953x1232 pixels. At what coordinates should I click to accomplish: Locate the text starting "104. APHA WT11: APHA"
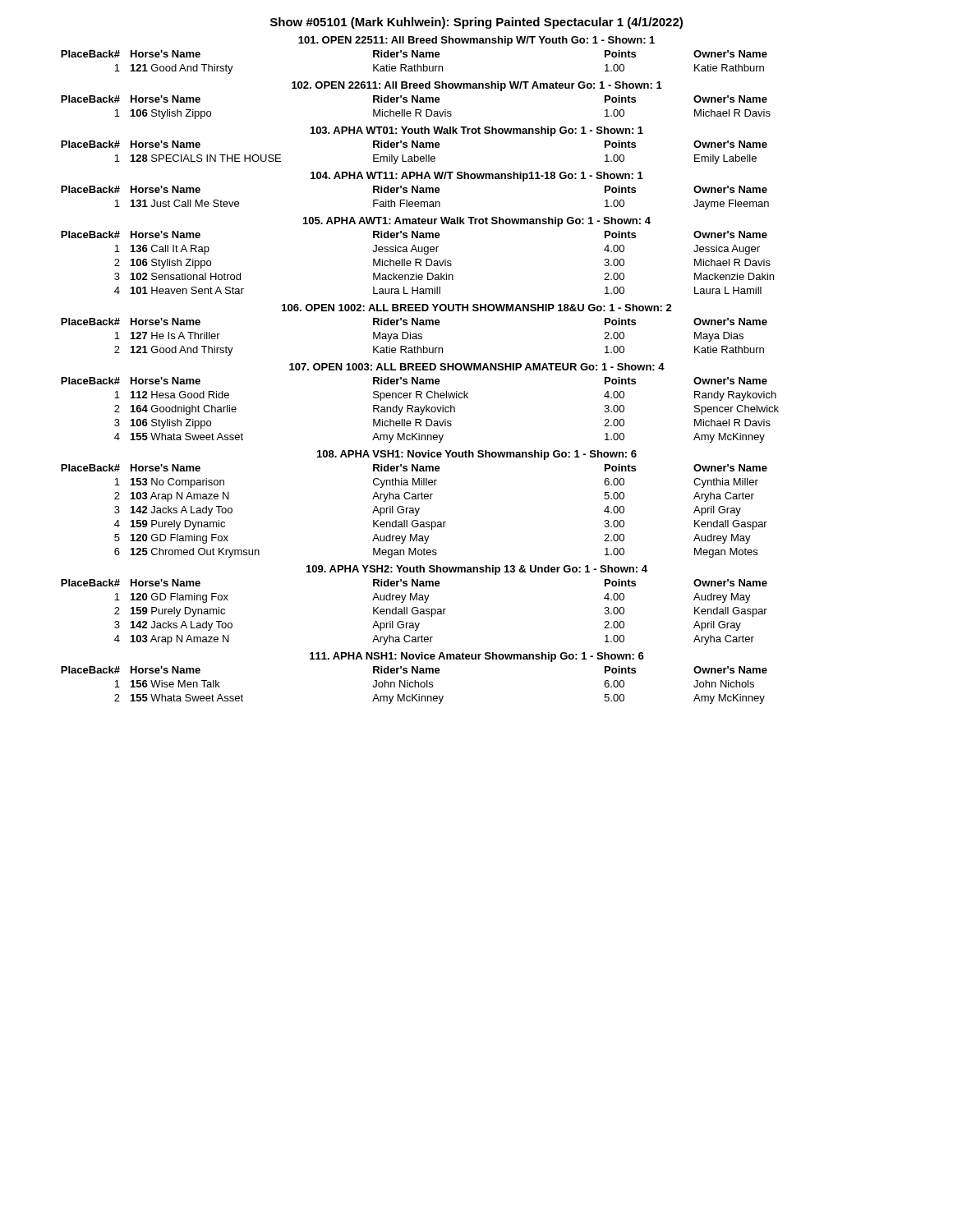[x=476, y=175]
